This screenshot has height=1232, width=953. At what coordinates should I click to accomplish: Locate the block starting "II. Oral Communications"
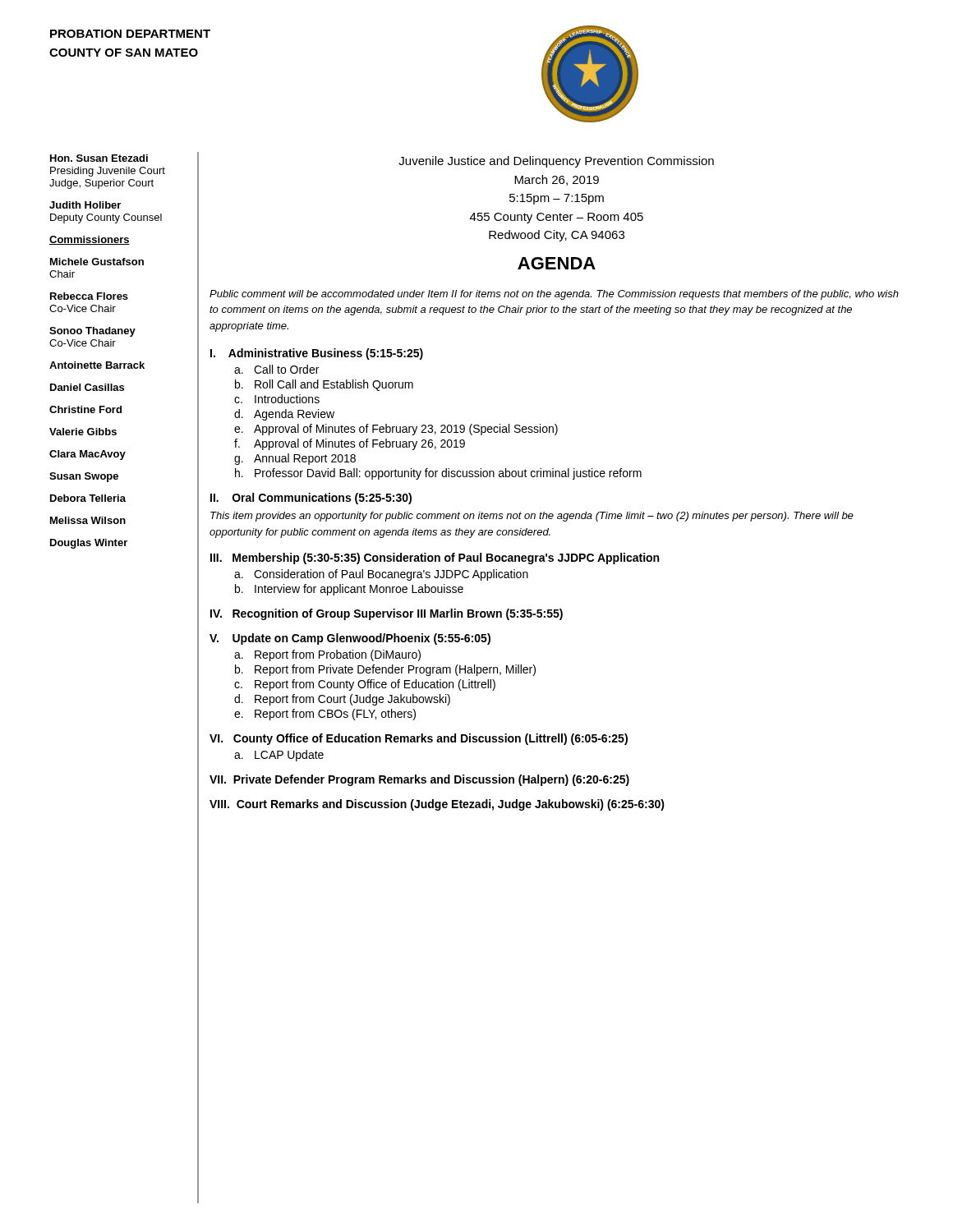coord(311,498)
